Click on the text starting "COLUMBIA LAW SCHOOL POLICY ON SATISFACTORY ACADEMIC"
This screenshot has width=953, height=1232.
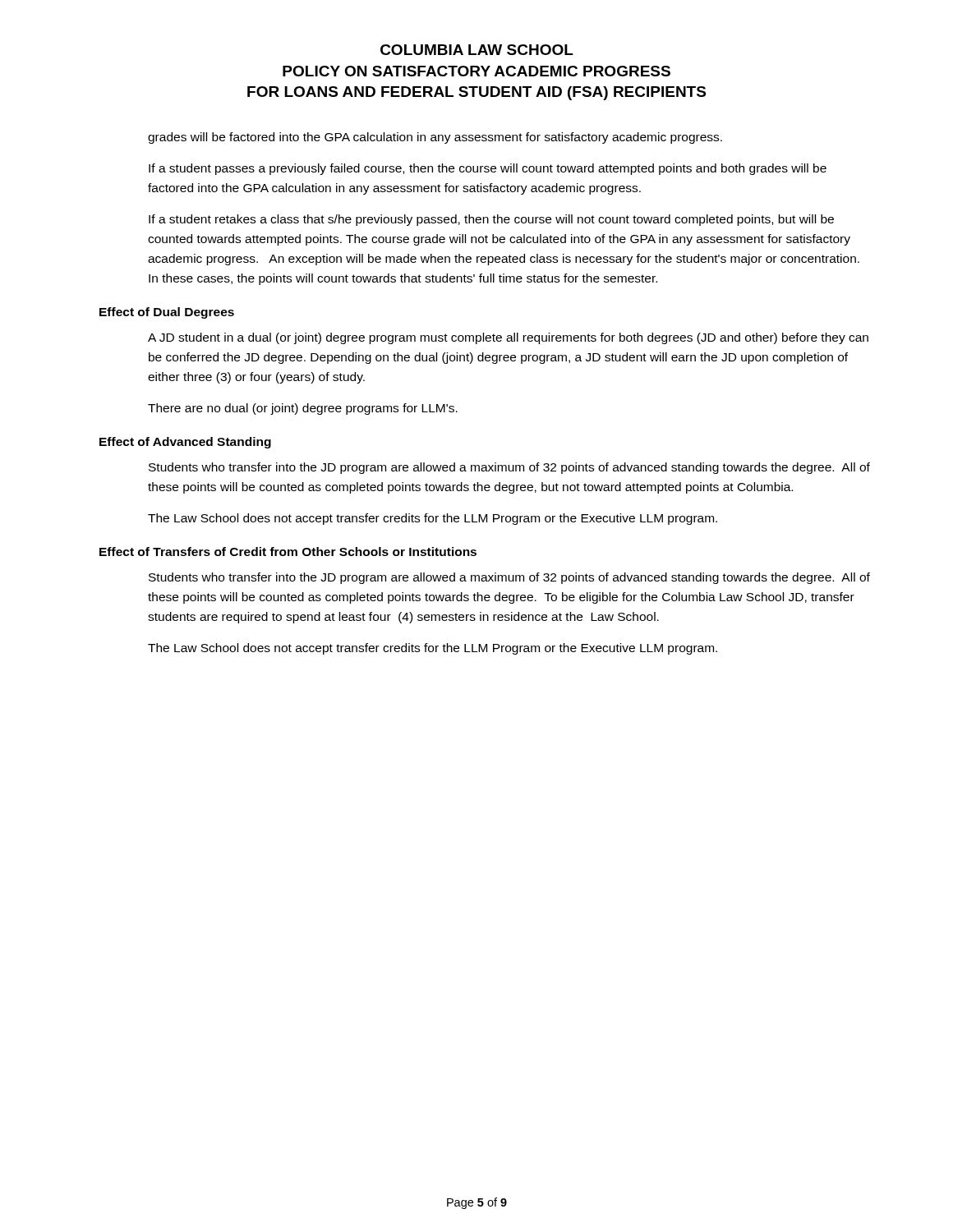click(476, 71)
